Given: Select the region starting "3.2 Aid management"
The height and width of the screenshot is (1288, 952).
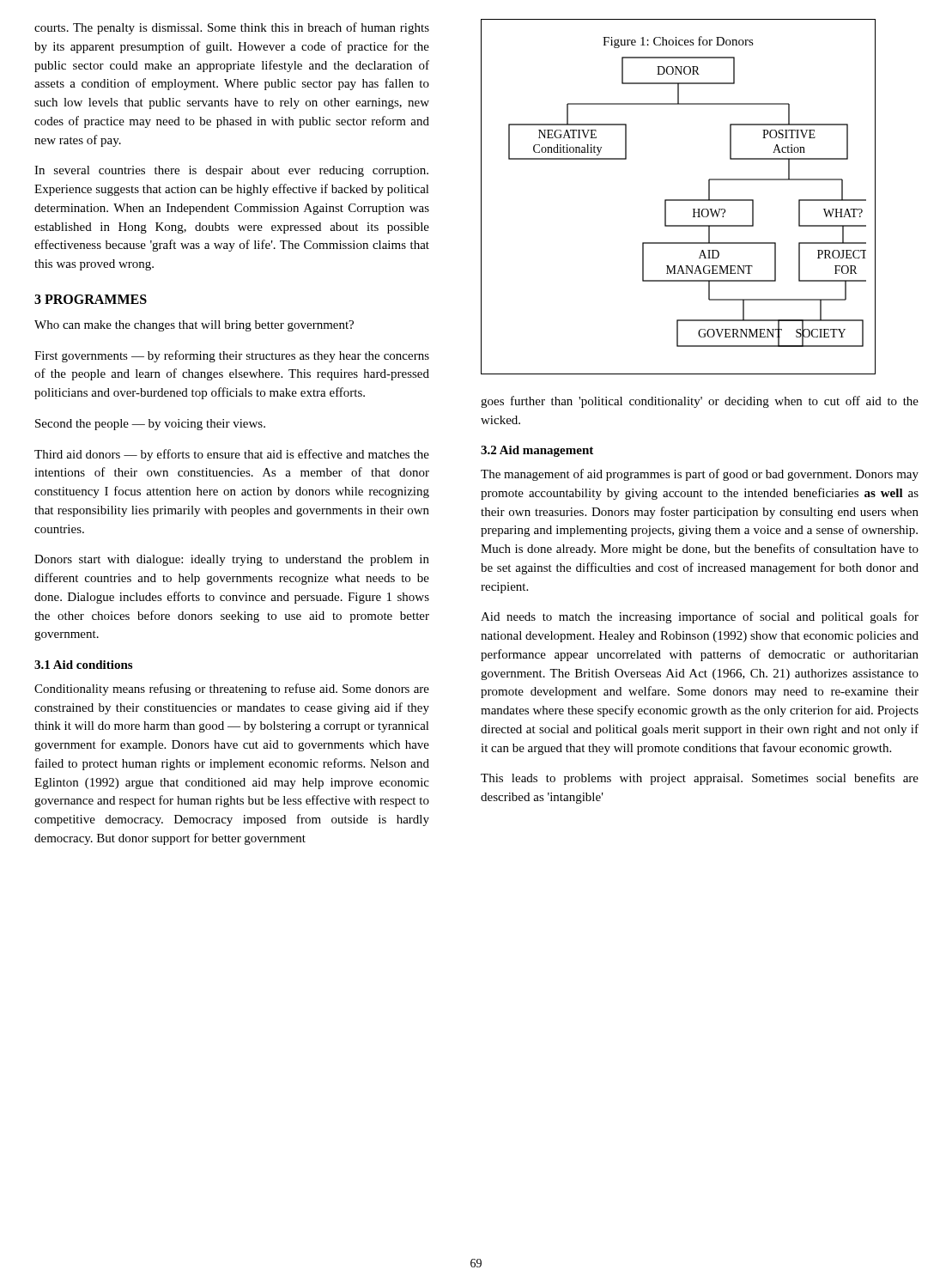Looking at the screenshot, I should pyautogui.click(x=537, y=450).
